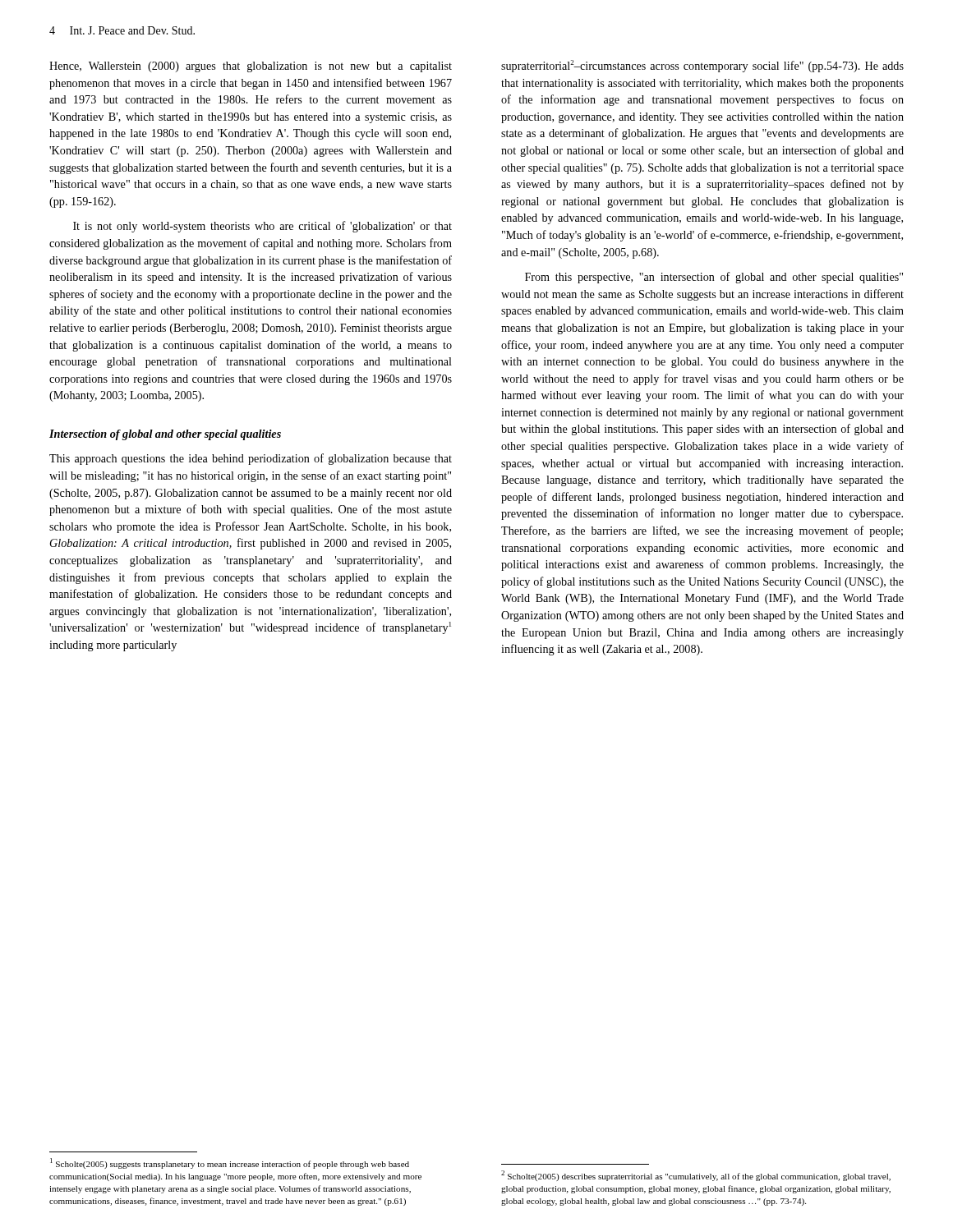The height and width of the screenshot is (1232, 953).
Task: Find the block starting "supraterritorial2–circumstances across contemporary social life""
Action: coord(702,159)
